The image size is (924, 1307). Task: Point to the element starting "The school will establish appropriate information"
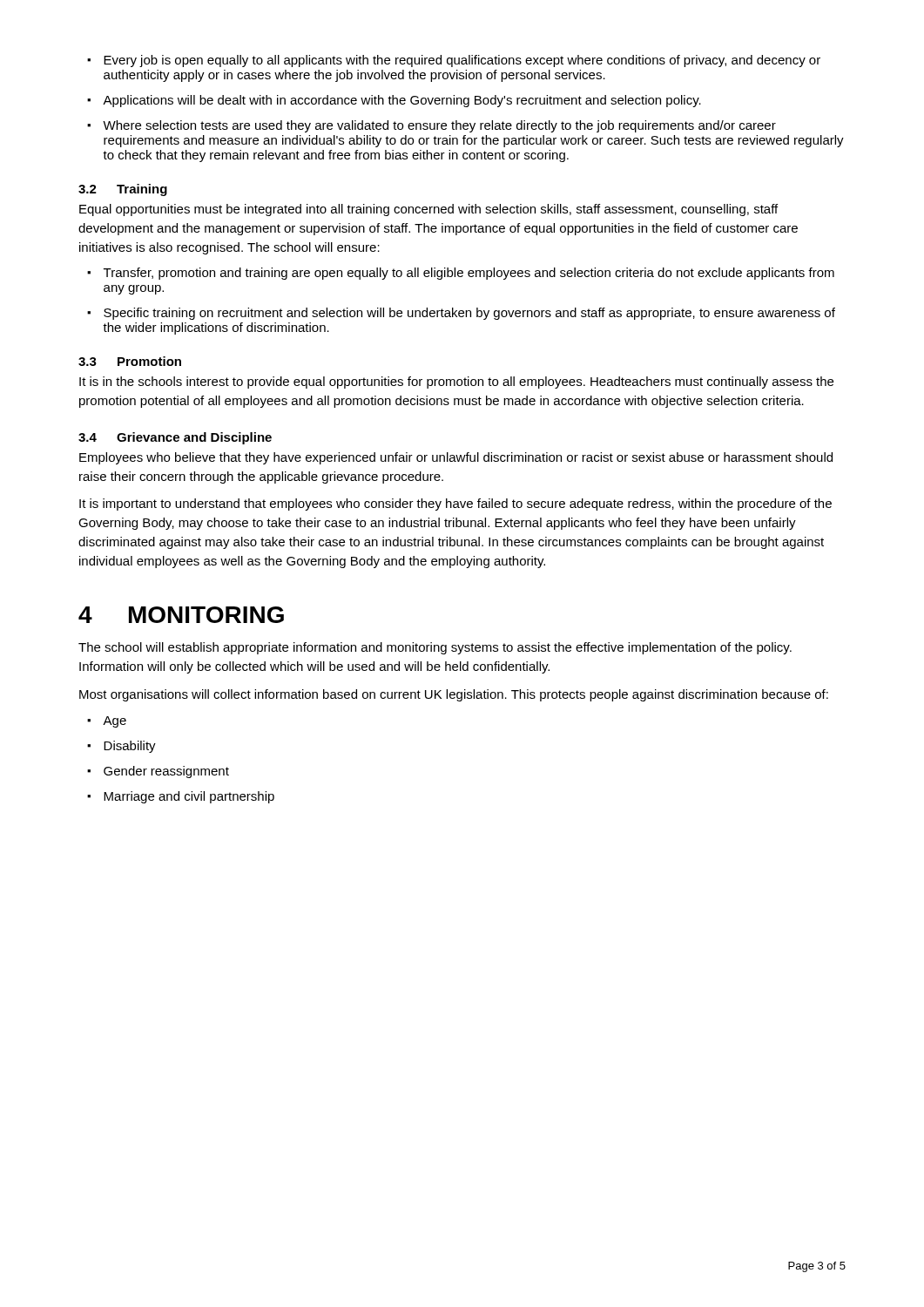click(462, 657)
